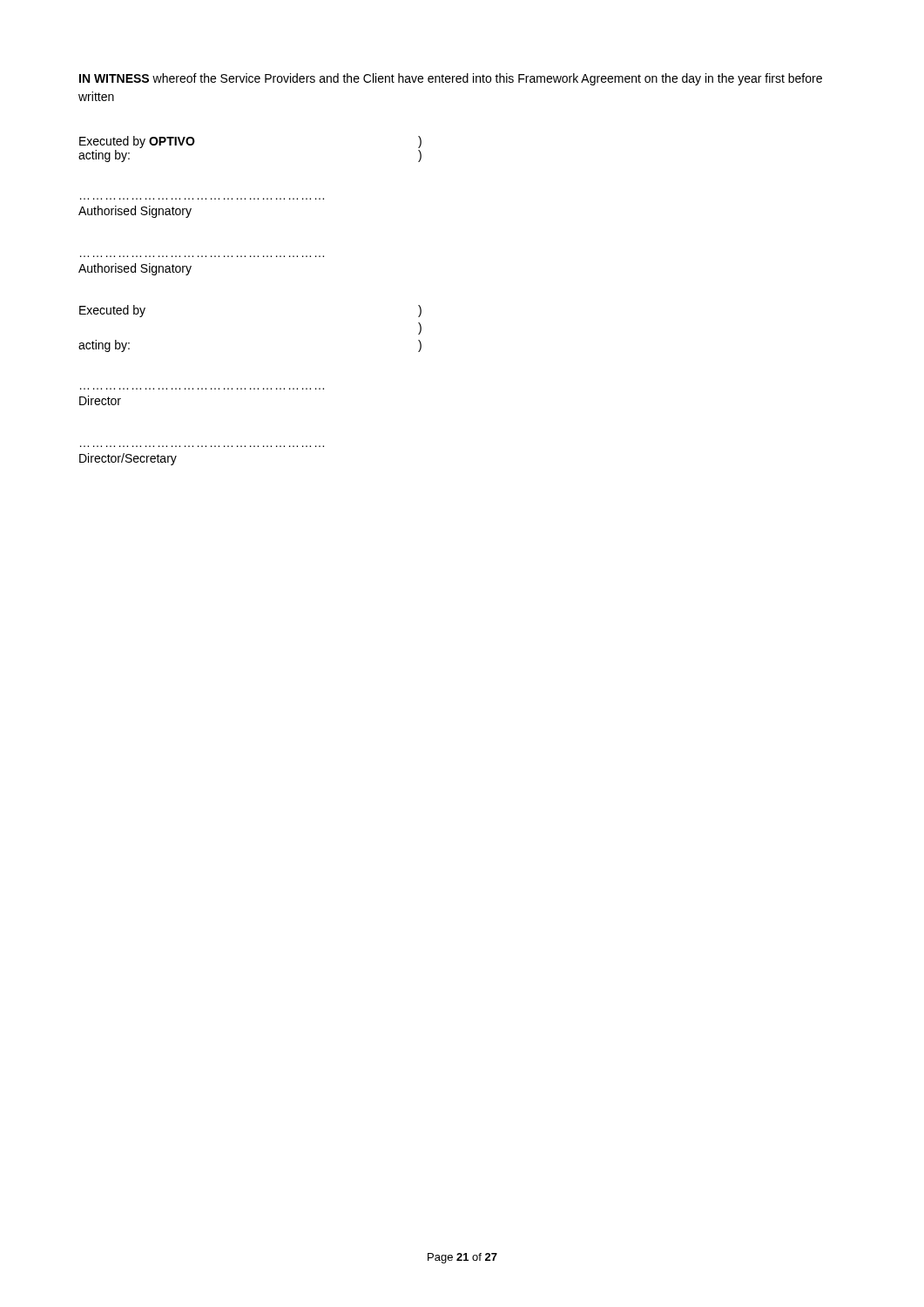Point to the text starting "IN WITNESS whereof the"
The width and height of the screenshot is (924, 1307).
click(x=450, y=88)
